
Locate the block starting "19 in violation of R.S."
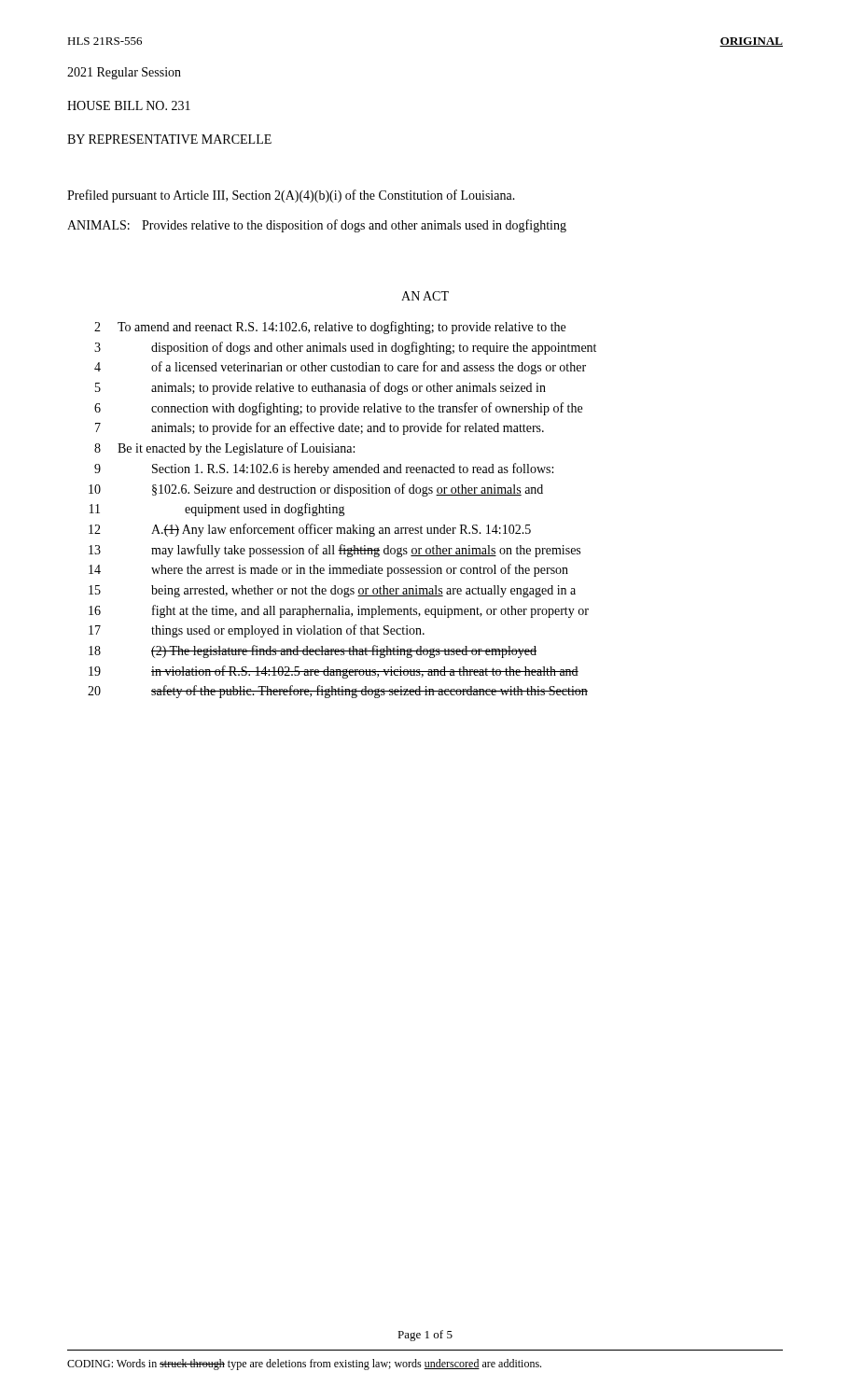[x=425, y=672]
